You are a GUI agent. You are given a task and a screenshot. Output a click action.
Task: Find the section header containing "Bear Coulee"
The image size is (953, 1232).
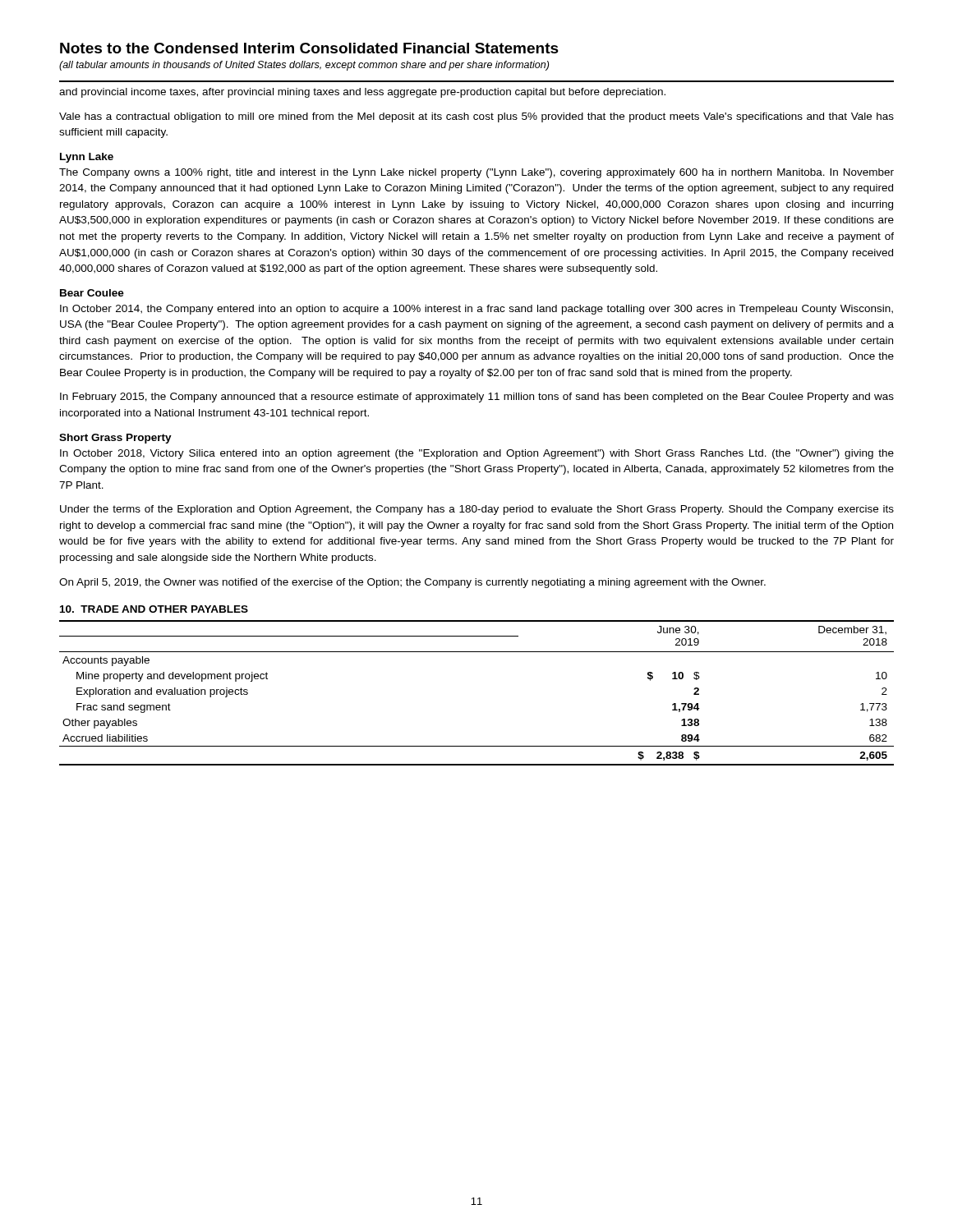click(x=92, y=292)
